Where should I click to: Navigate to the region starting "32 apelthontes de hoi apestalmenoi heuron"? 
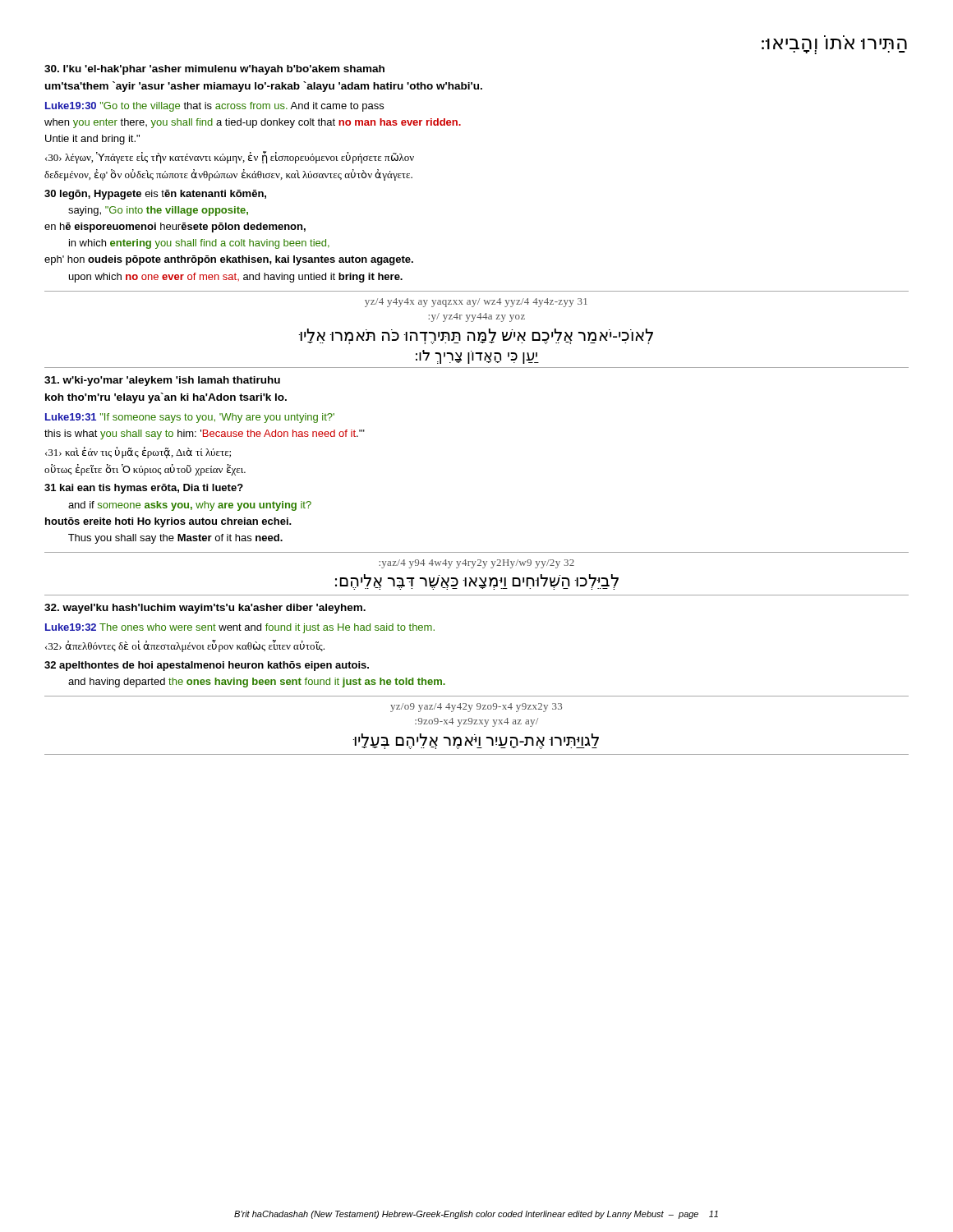pos(245,673)
